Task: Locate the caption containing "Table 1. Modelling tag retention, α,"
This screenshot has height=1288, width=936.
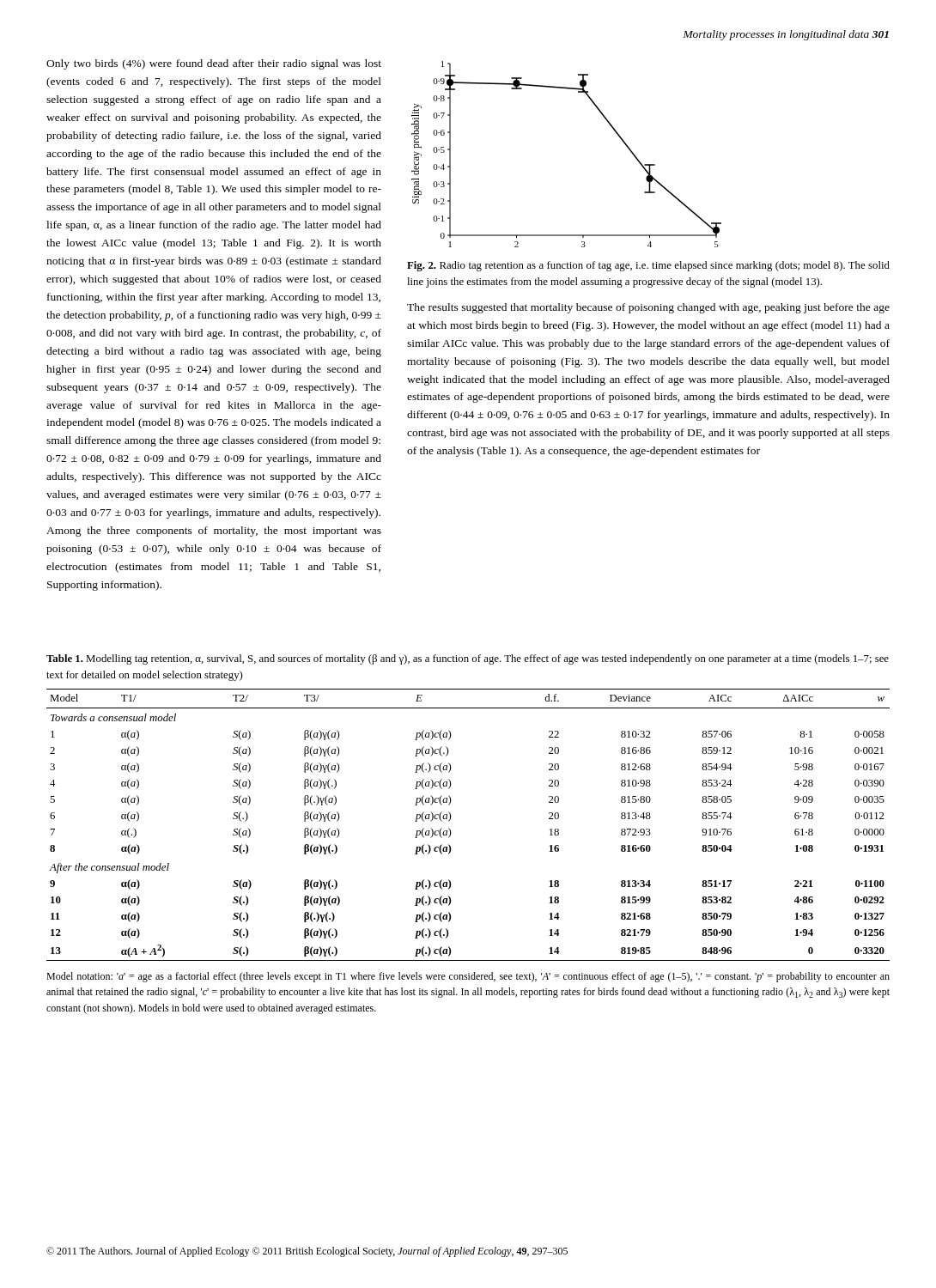Action: pos(468,667)
